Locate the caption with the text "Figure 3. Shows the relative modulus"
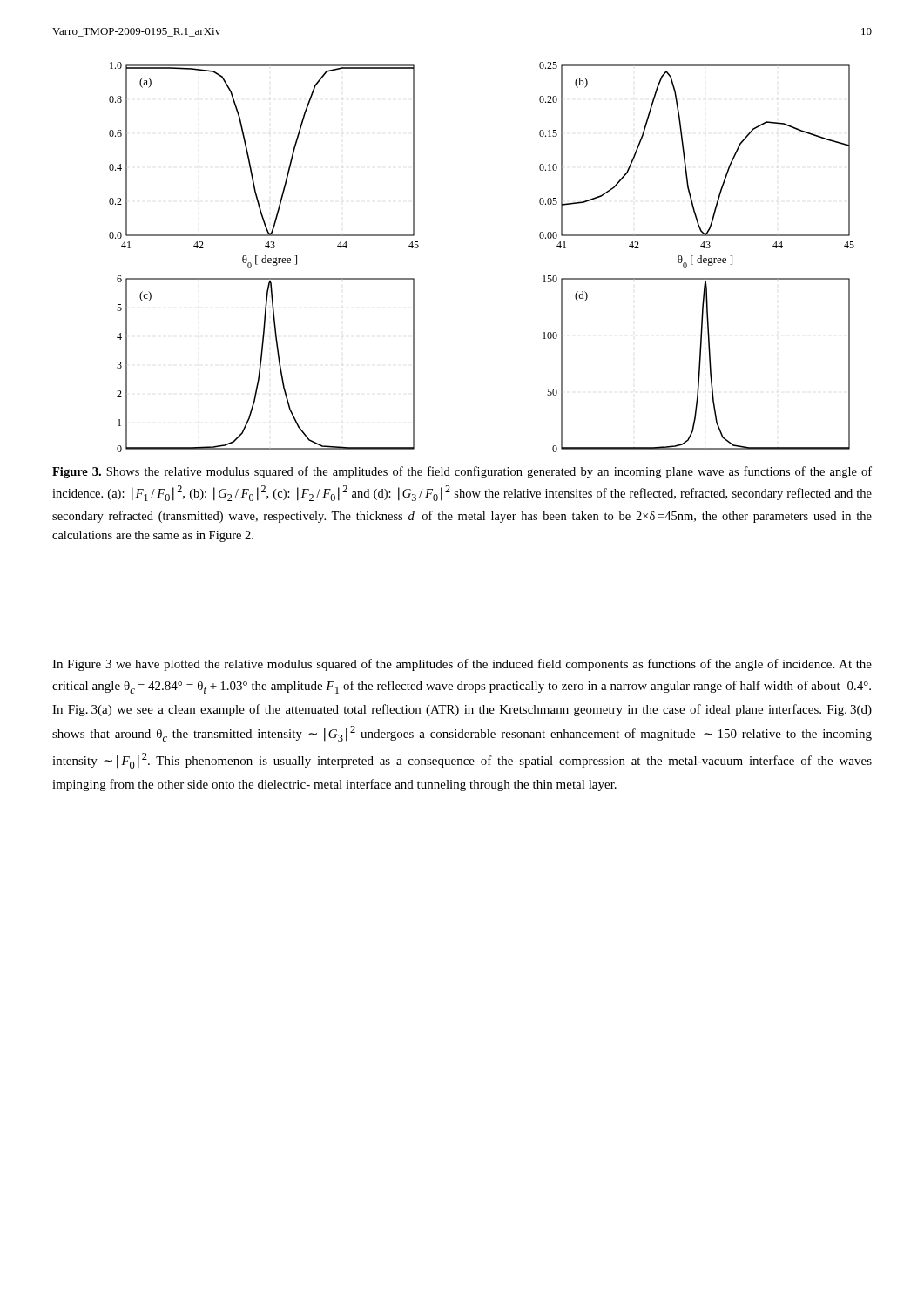This screenshot has width=924, height=1307. [x=462, y=503]
